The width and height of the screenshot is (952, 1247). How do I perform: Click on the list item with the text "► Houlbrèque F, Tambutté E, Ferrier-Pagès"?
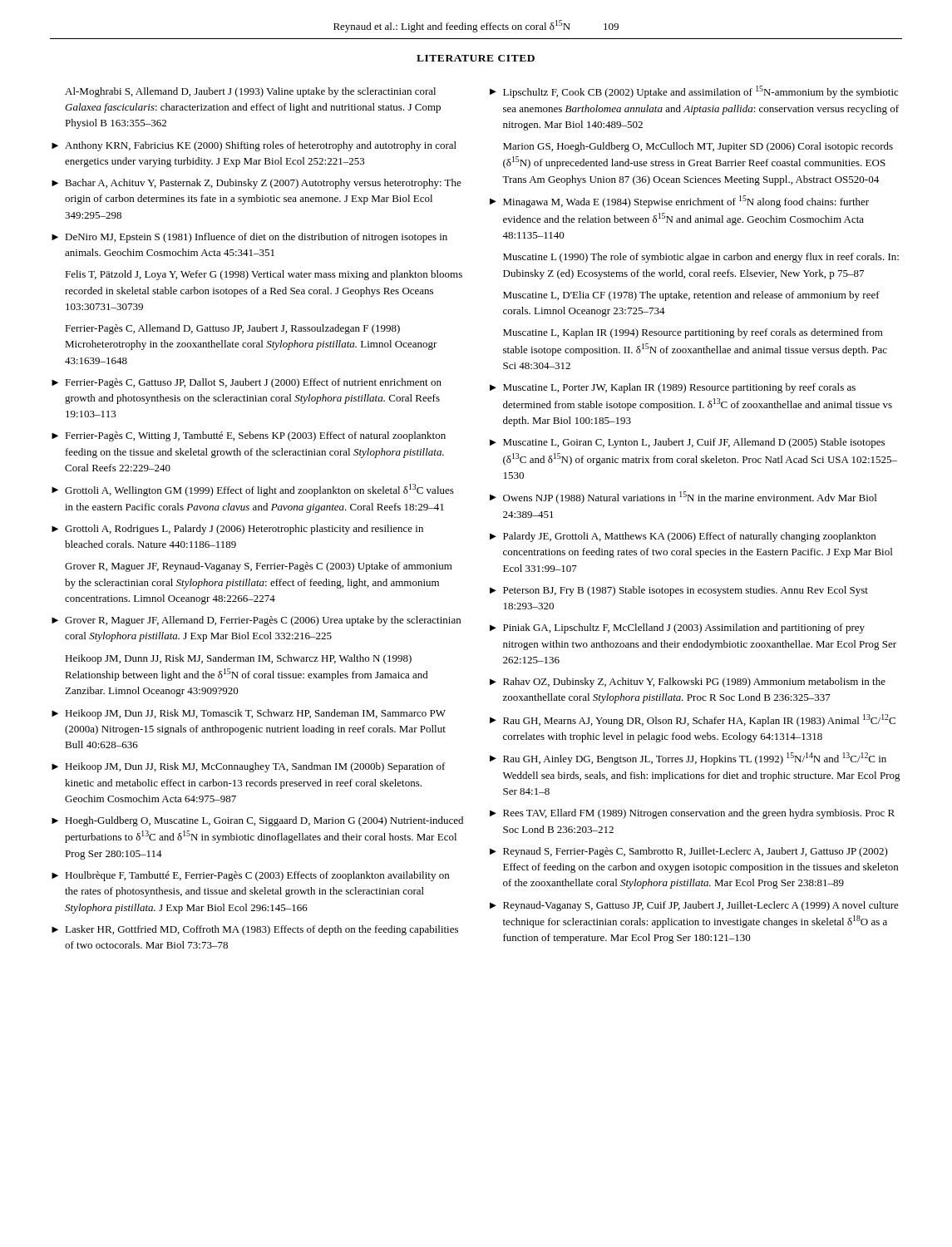[257, 891]
